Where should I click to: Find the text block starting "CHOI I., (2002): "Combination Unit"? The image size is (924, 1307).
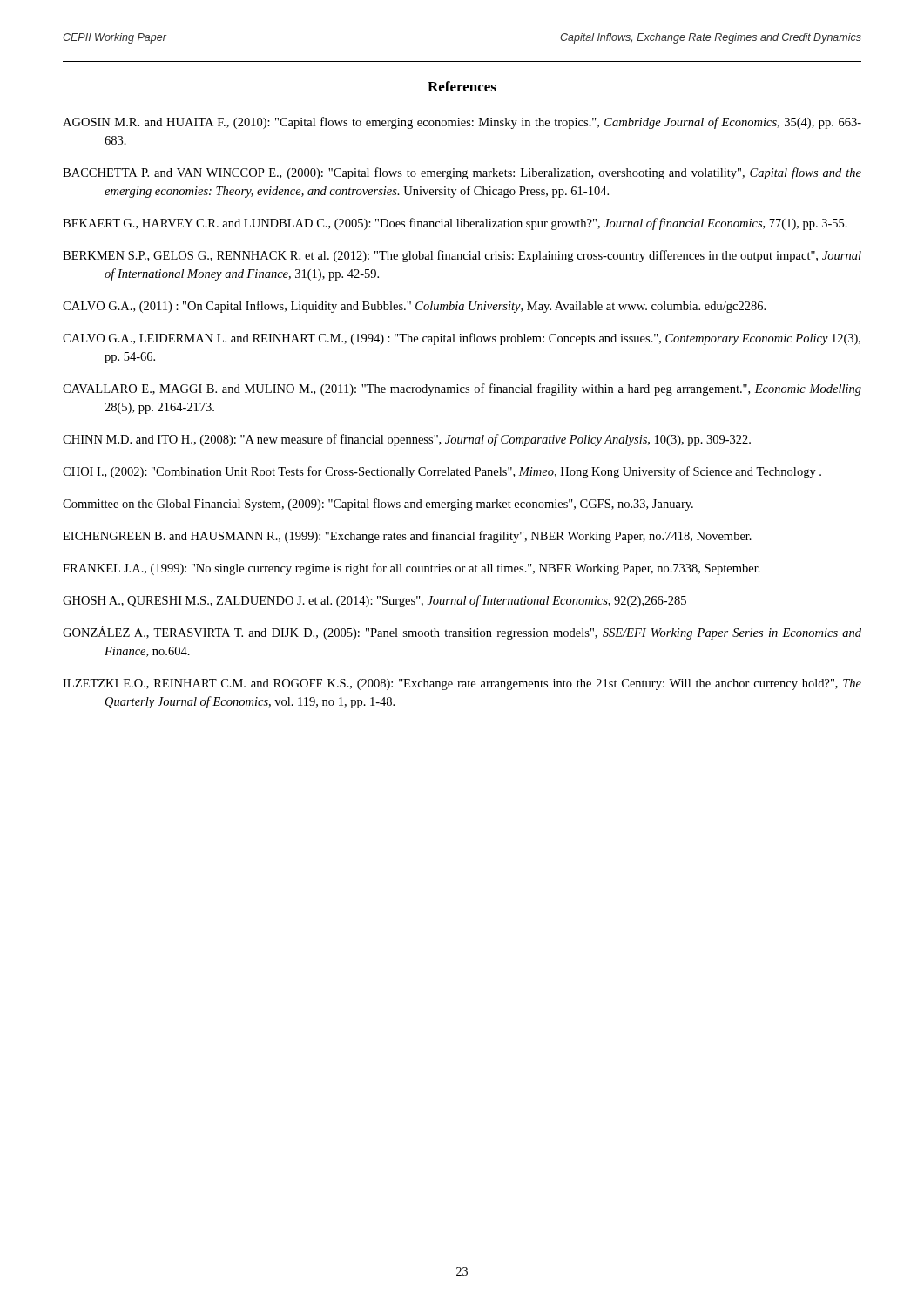pos(462,472)
